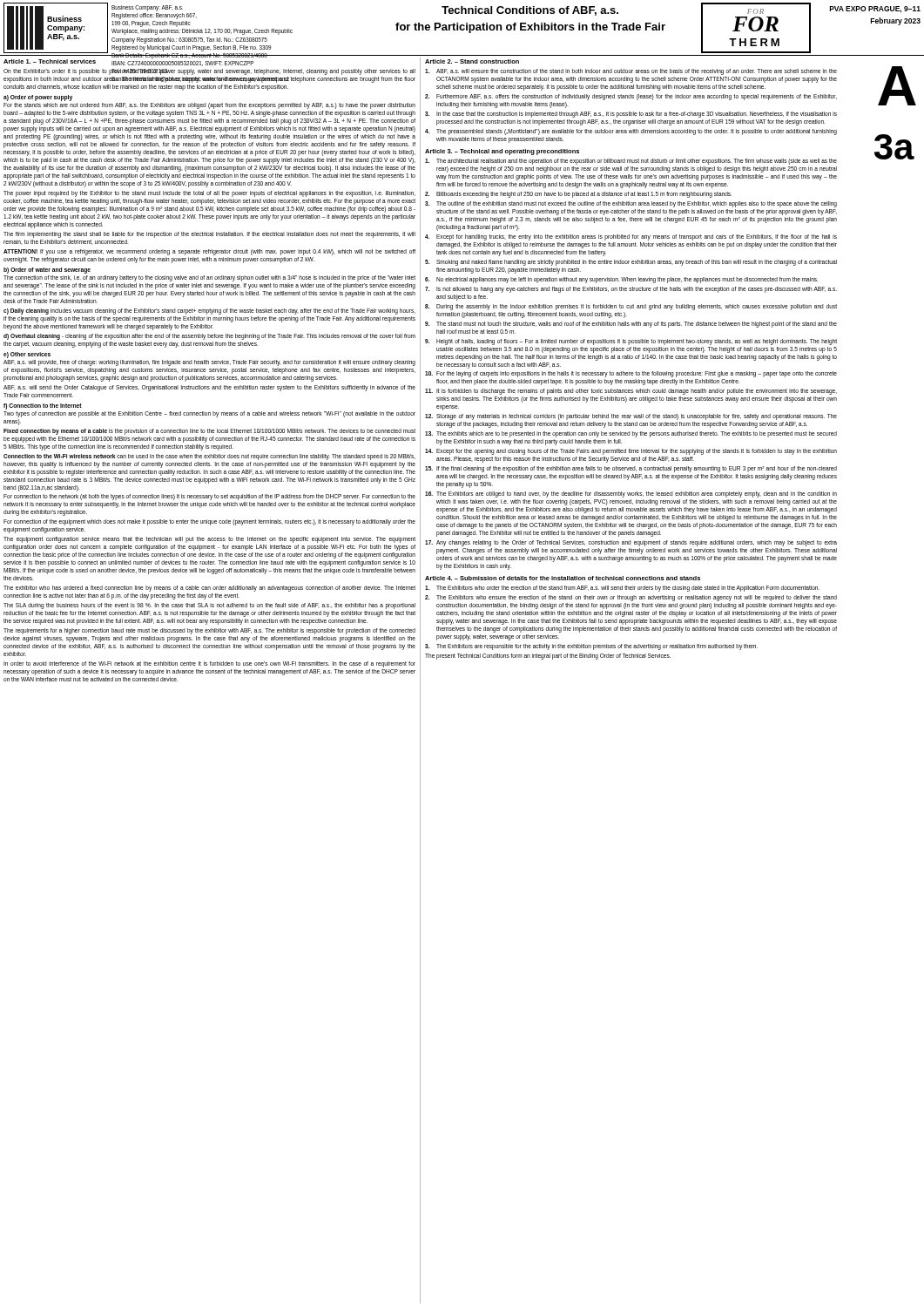Select the passage starting "Article 1. –"
The width and height of the screenshot is (924, 1307).
[50, 61]
